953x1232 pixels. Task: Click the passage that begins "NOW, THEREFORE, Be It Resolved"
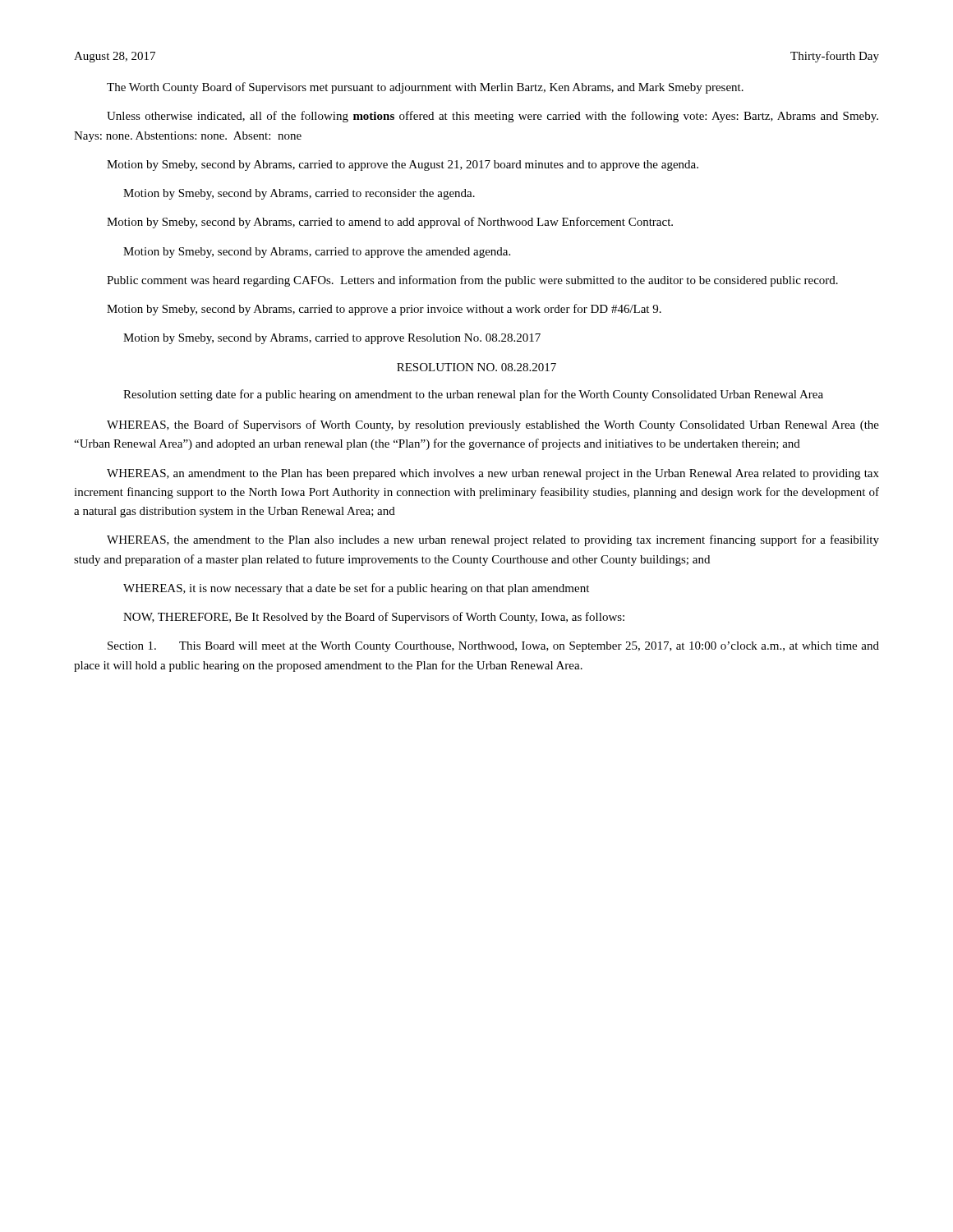click(374, 617)
